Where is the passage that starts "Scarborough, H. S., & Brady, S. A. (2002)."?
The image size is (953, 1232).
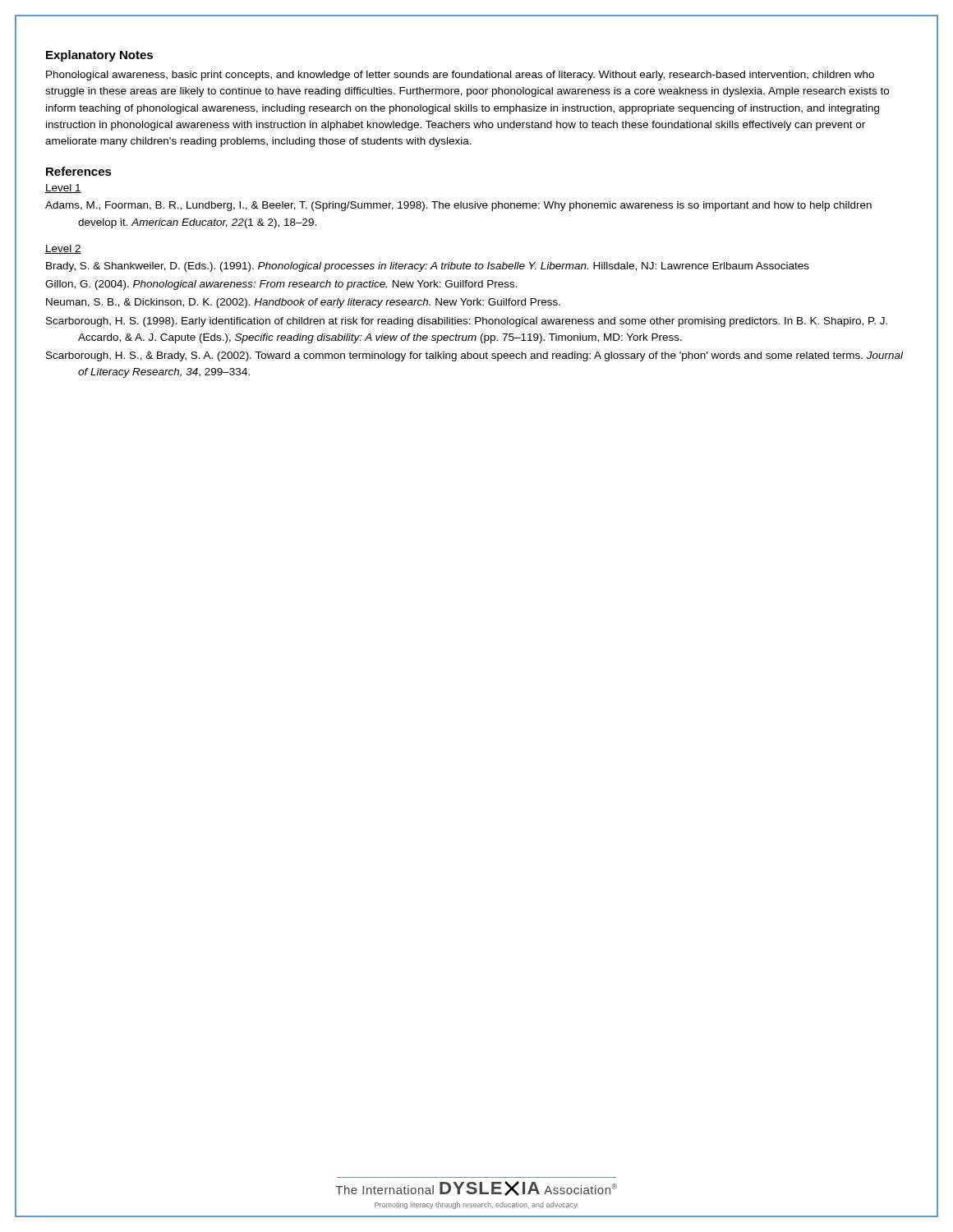(x=474, y=364)
